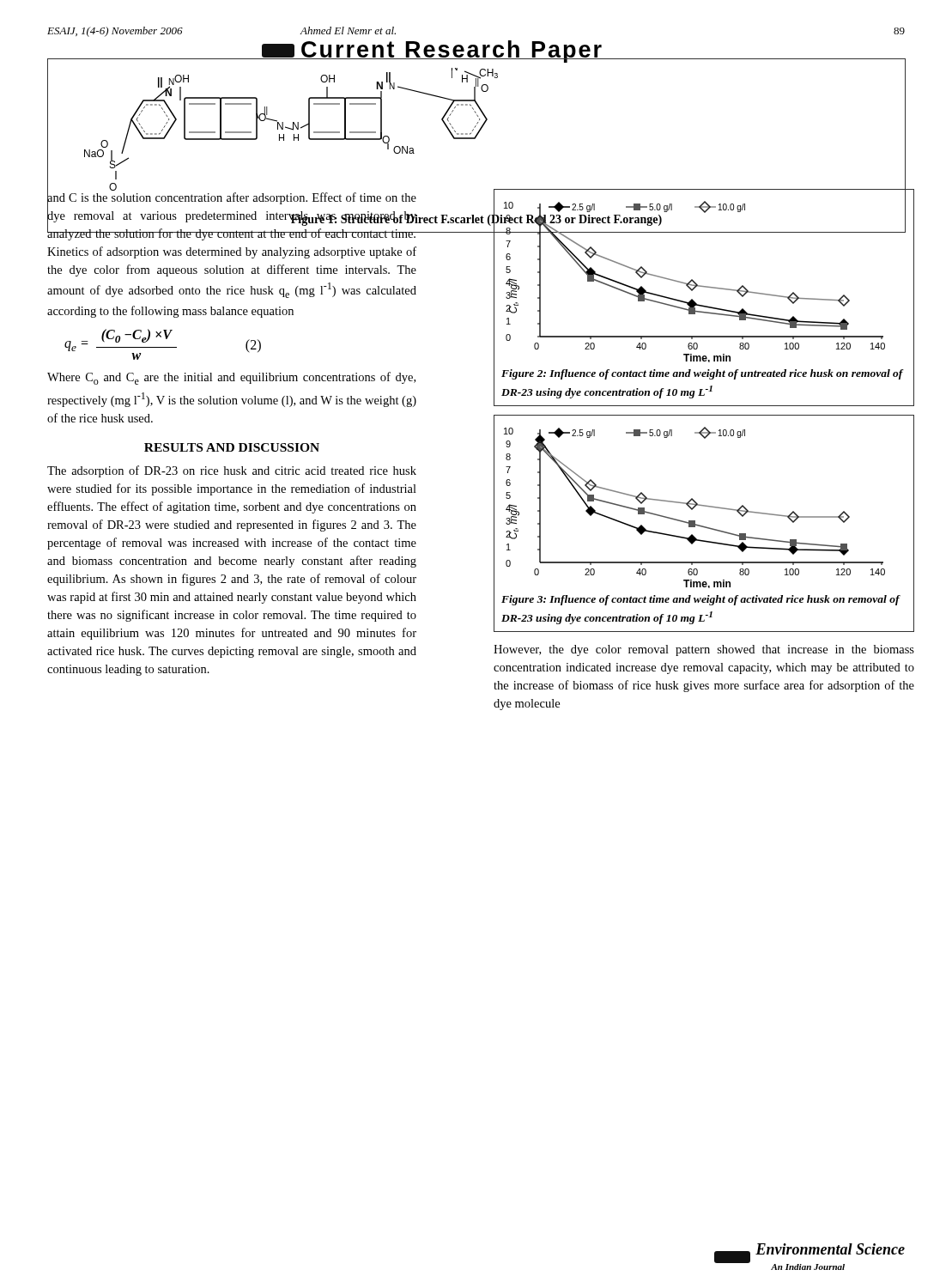Click on the text starting "Figure 1: Structure of Direct F.scarlet (Direct Red"

click(x=476, y=219)
